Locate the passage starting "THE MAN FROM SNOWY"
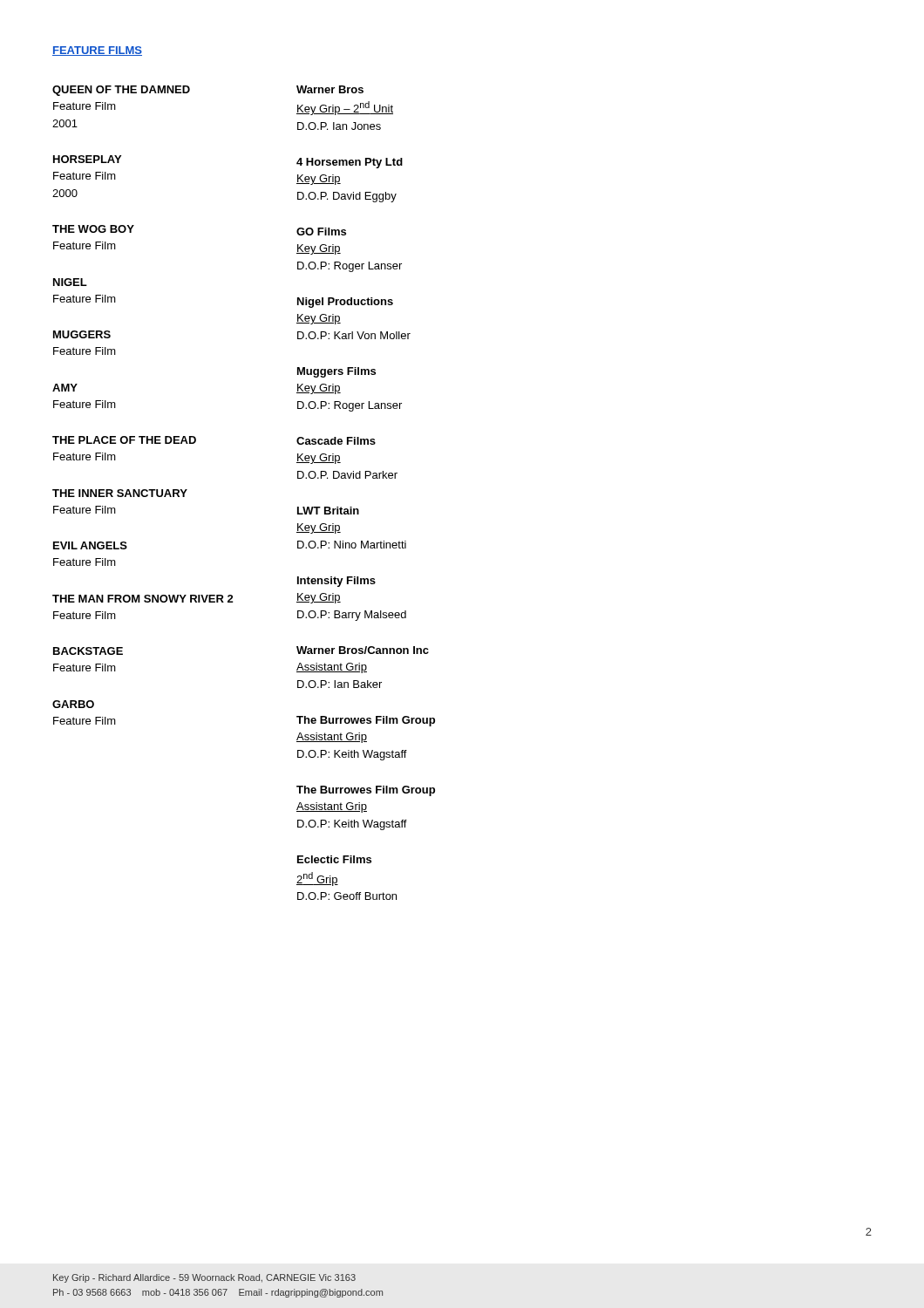924x1308 pixels. (174, 608)
